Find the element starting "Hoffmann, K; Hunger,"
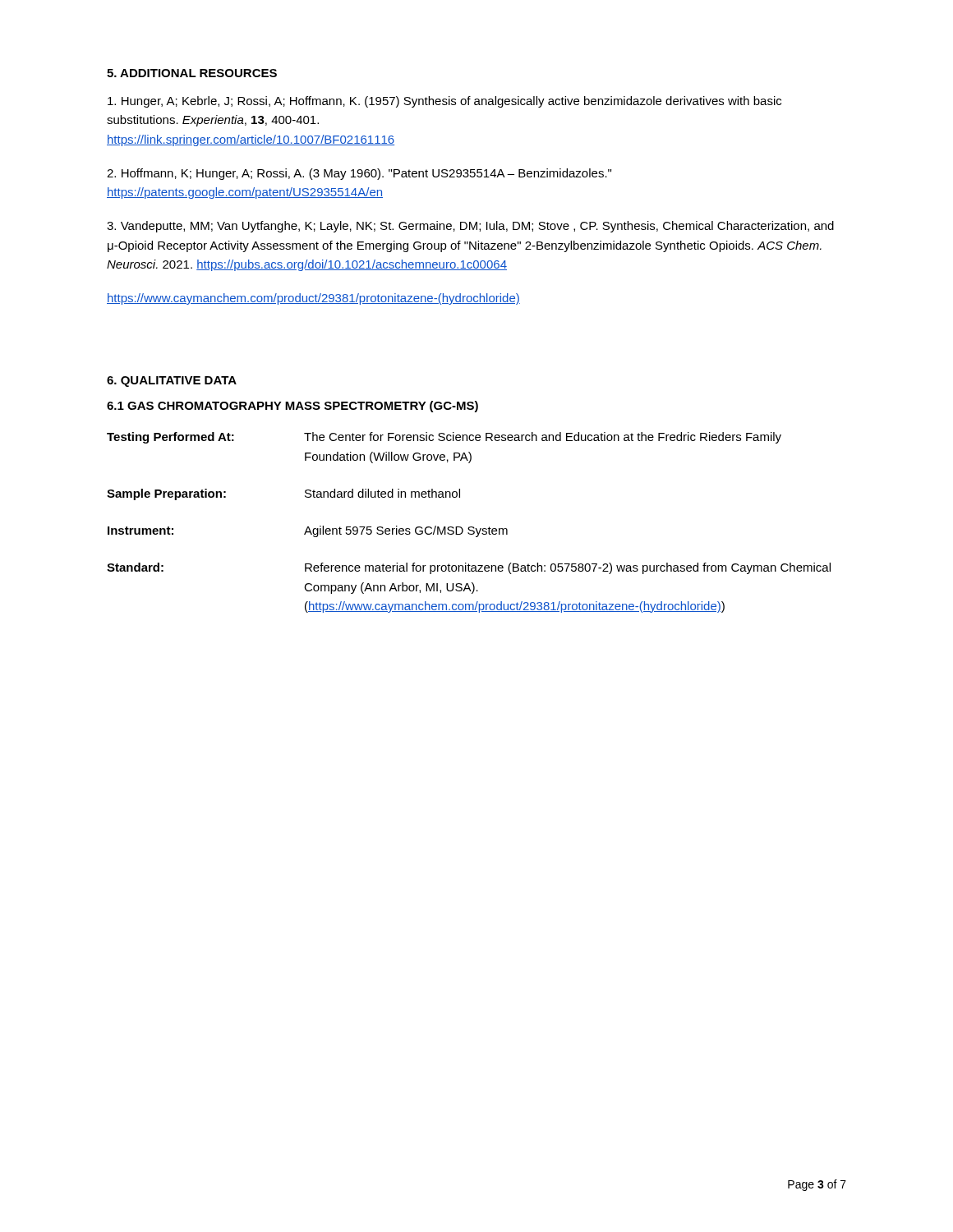Screen dimensions: 1232x953 [x=359, y=182]
